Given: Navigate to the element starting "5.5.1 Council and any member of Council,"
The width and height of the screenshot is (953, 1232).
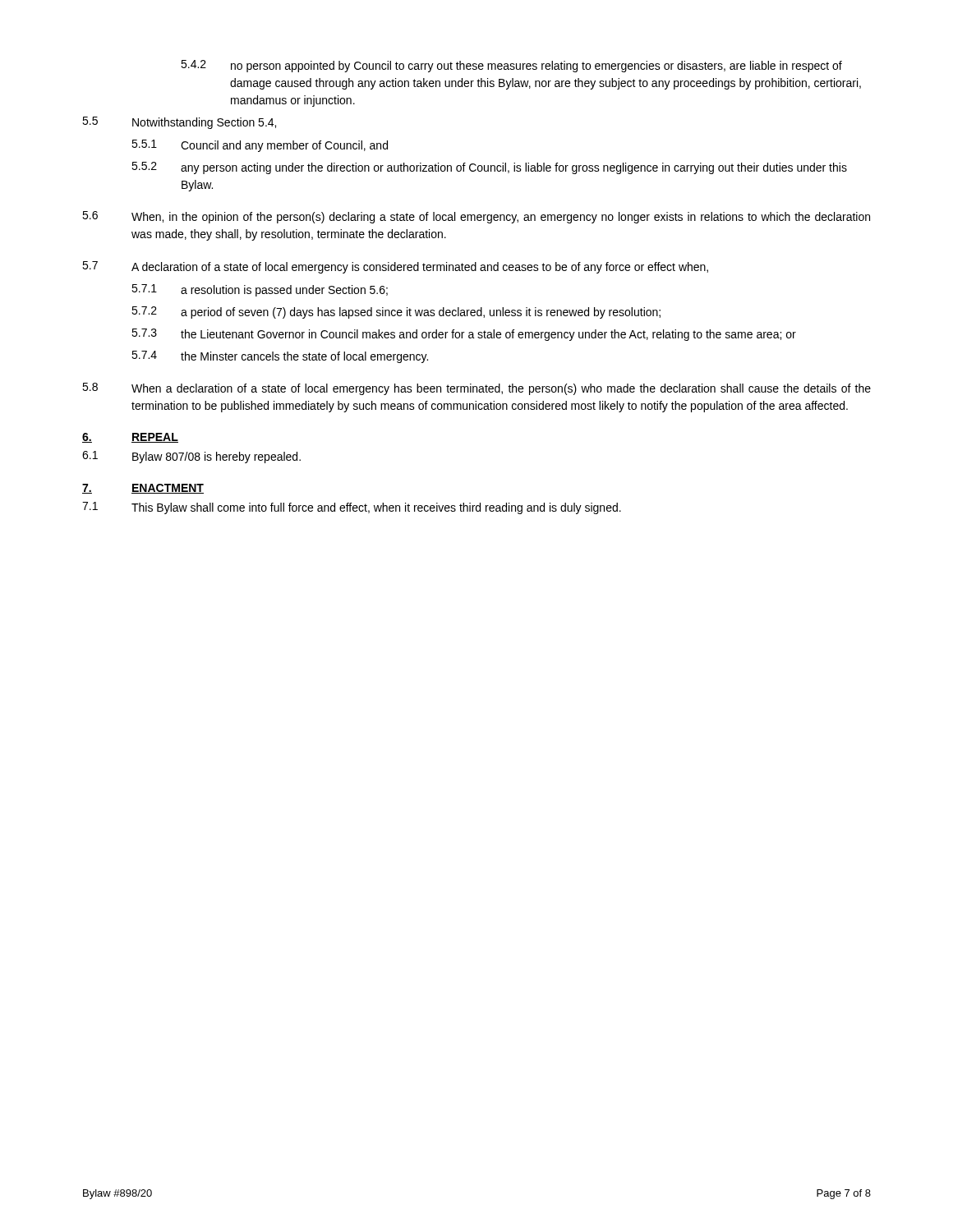Looking at the screenshot, I should 260,146.
